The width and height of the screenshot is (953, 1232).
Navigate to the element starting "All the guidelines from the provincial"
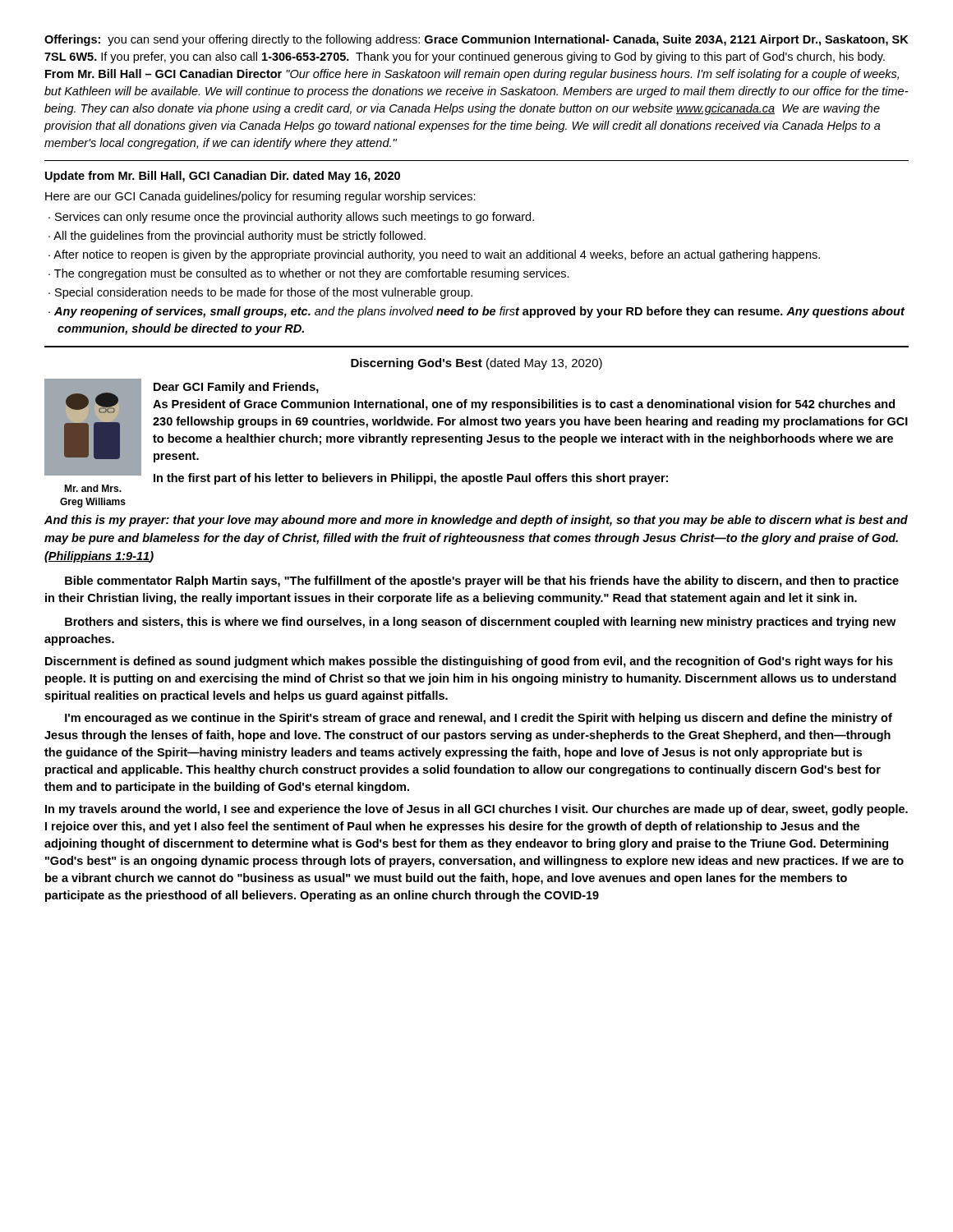(x=240, y=236)
